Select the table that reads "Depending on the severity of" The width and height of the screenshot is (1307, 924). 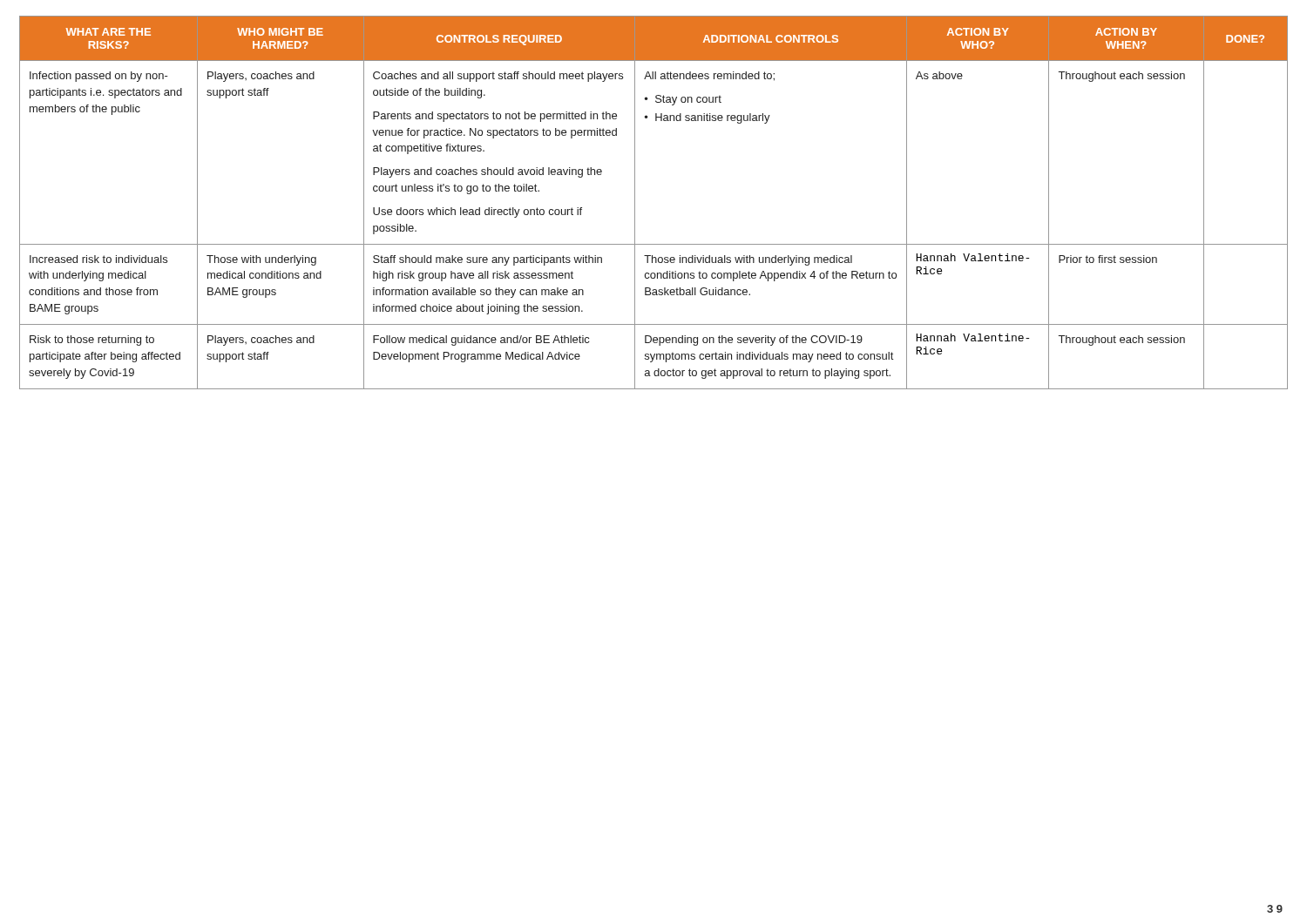coord(654,202)
